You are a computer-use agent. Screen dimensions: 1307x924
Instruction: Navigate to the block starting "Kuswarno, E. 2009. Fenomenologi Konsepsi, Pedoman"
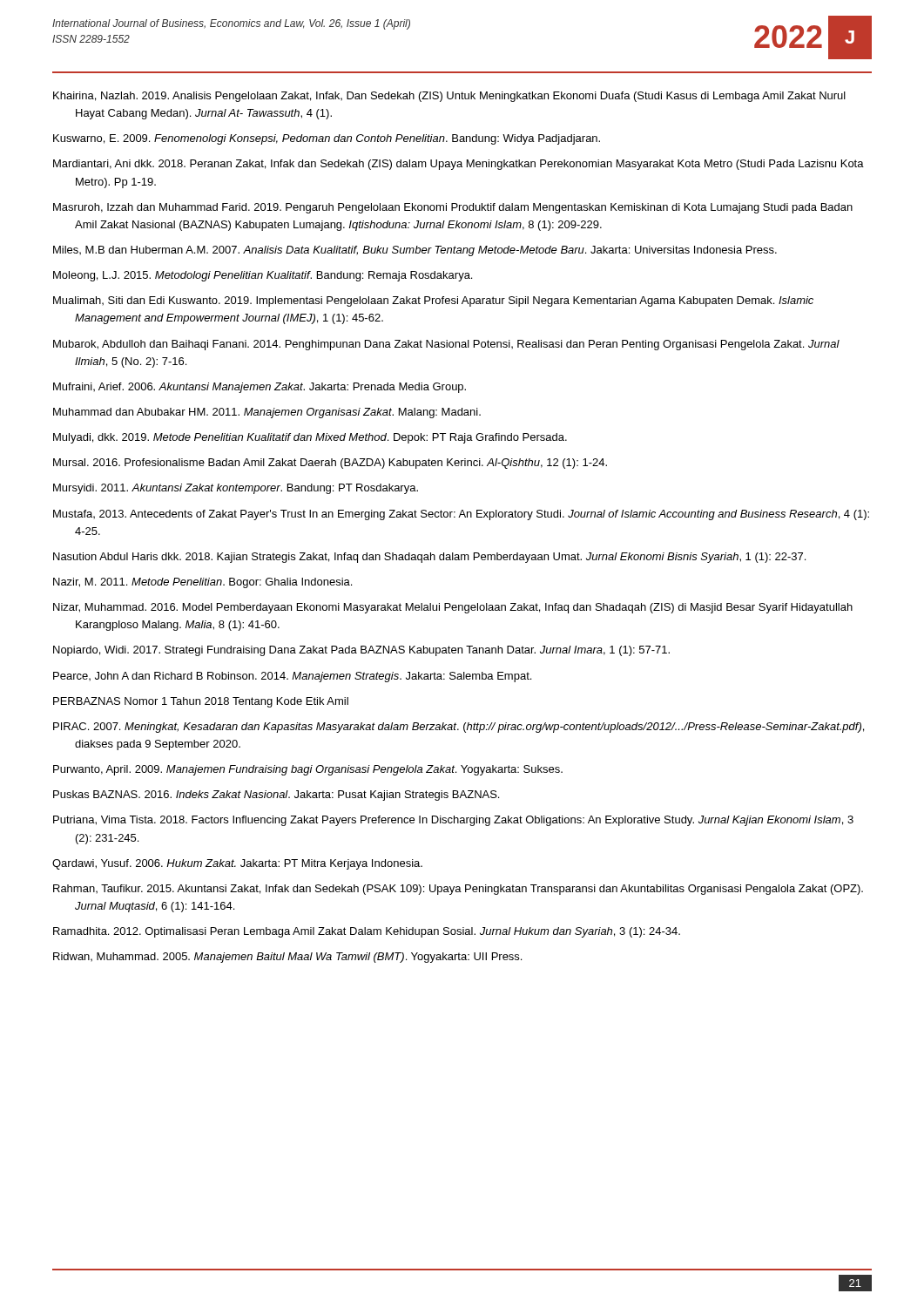(327, 138)
